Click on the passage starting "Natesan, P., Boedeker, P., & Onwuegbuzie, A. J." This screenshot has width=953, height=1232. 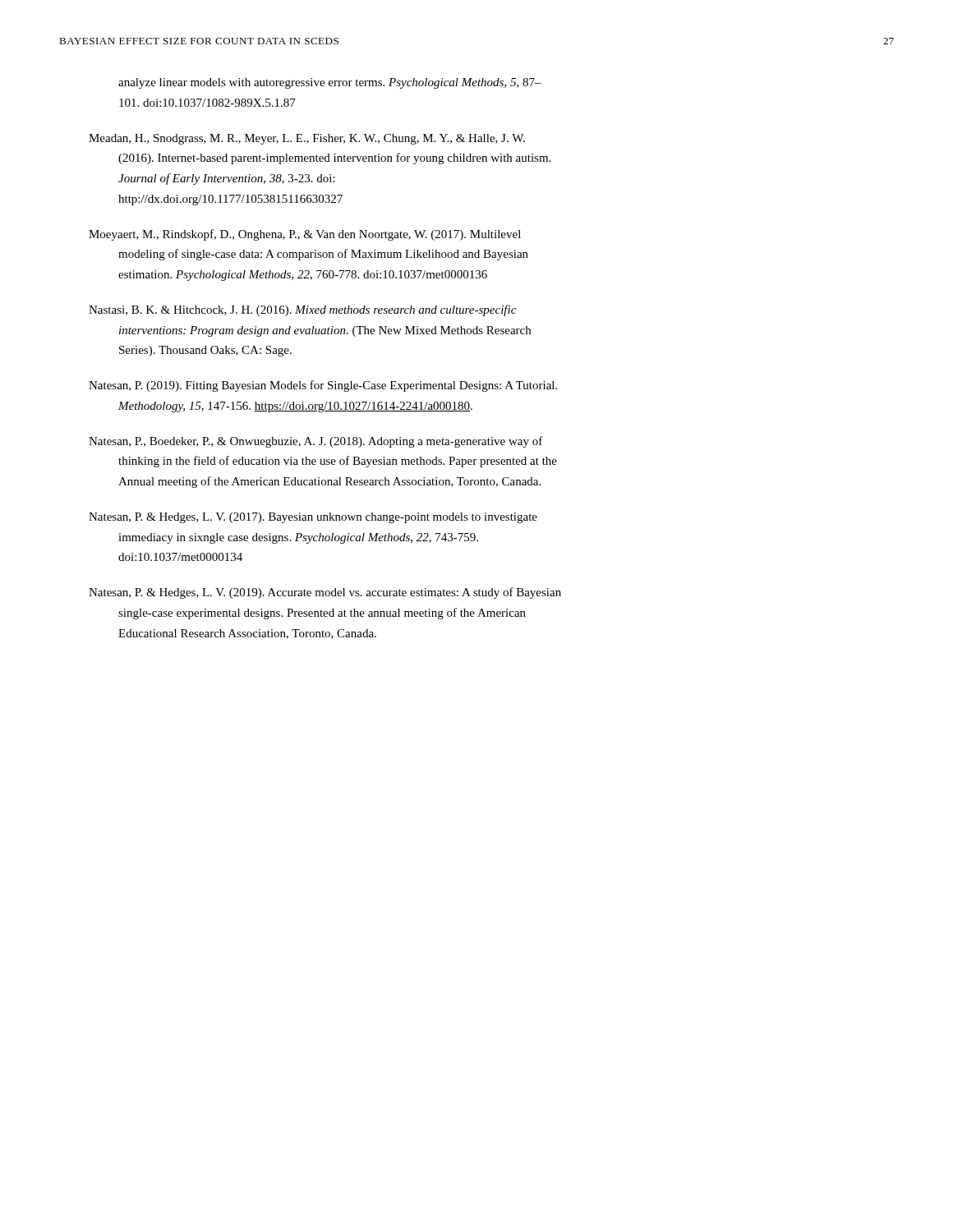pos(476,461)
